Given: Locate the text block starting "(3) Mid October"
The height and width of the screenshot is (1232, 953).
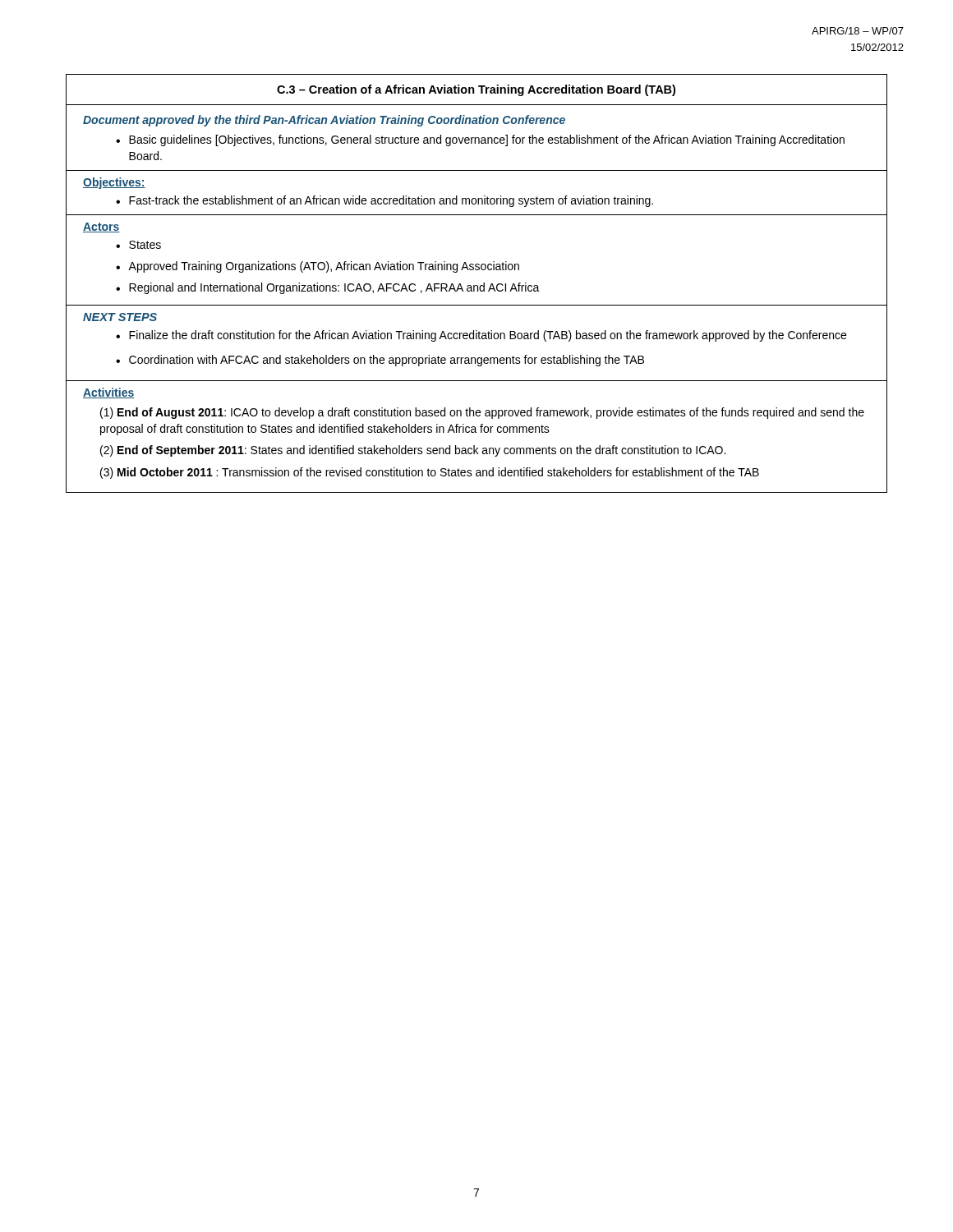Looking at the screenshot, I should pos(485,472).
